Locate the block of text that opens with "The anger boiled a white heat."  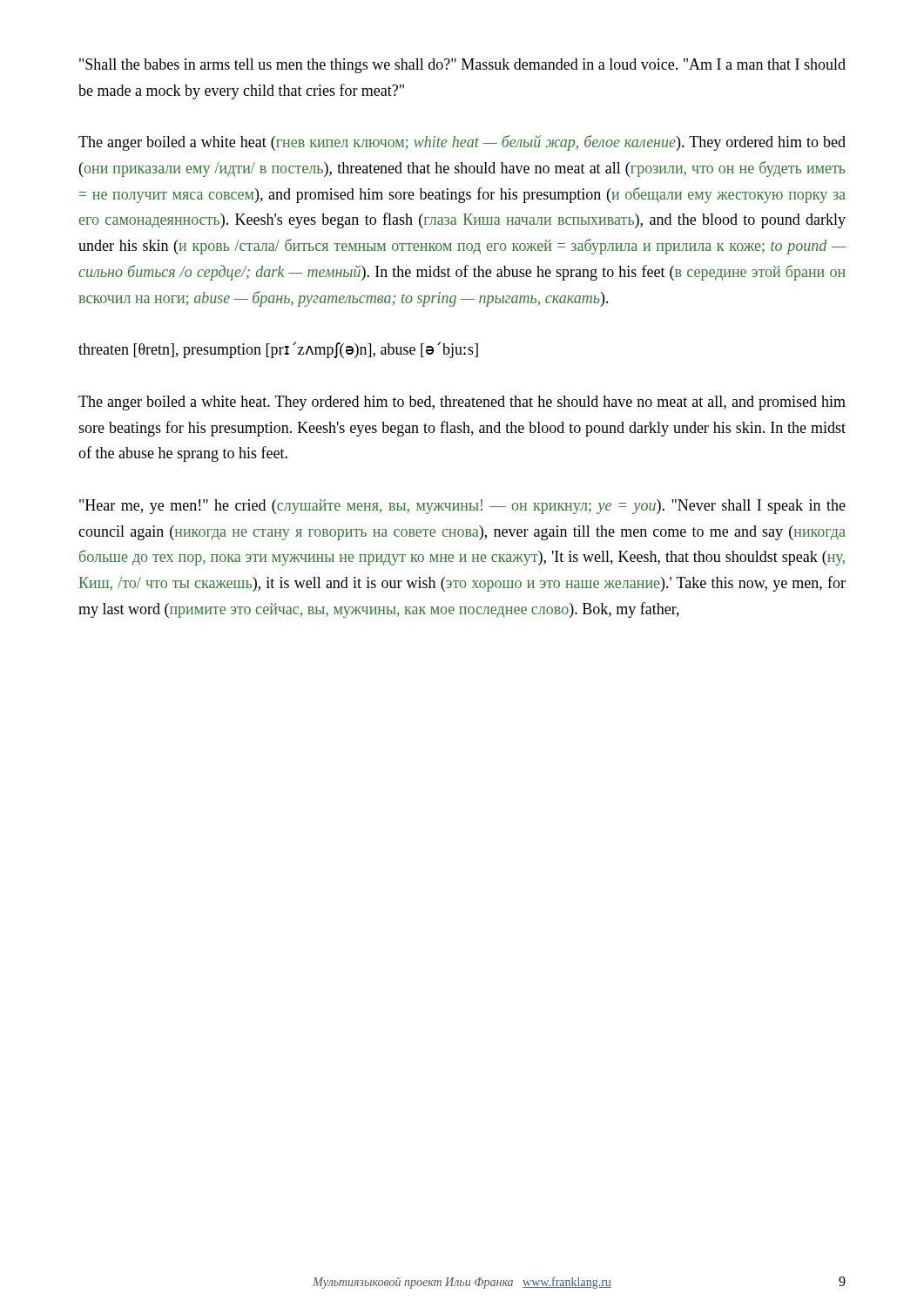pyautogui.click(x=462, y=427)
